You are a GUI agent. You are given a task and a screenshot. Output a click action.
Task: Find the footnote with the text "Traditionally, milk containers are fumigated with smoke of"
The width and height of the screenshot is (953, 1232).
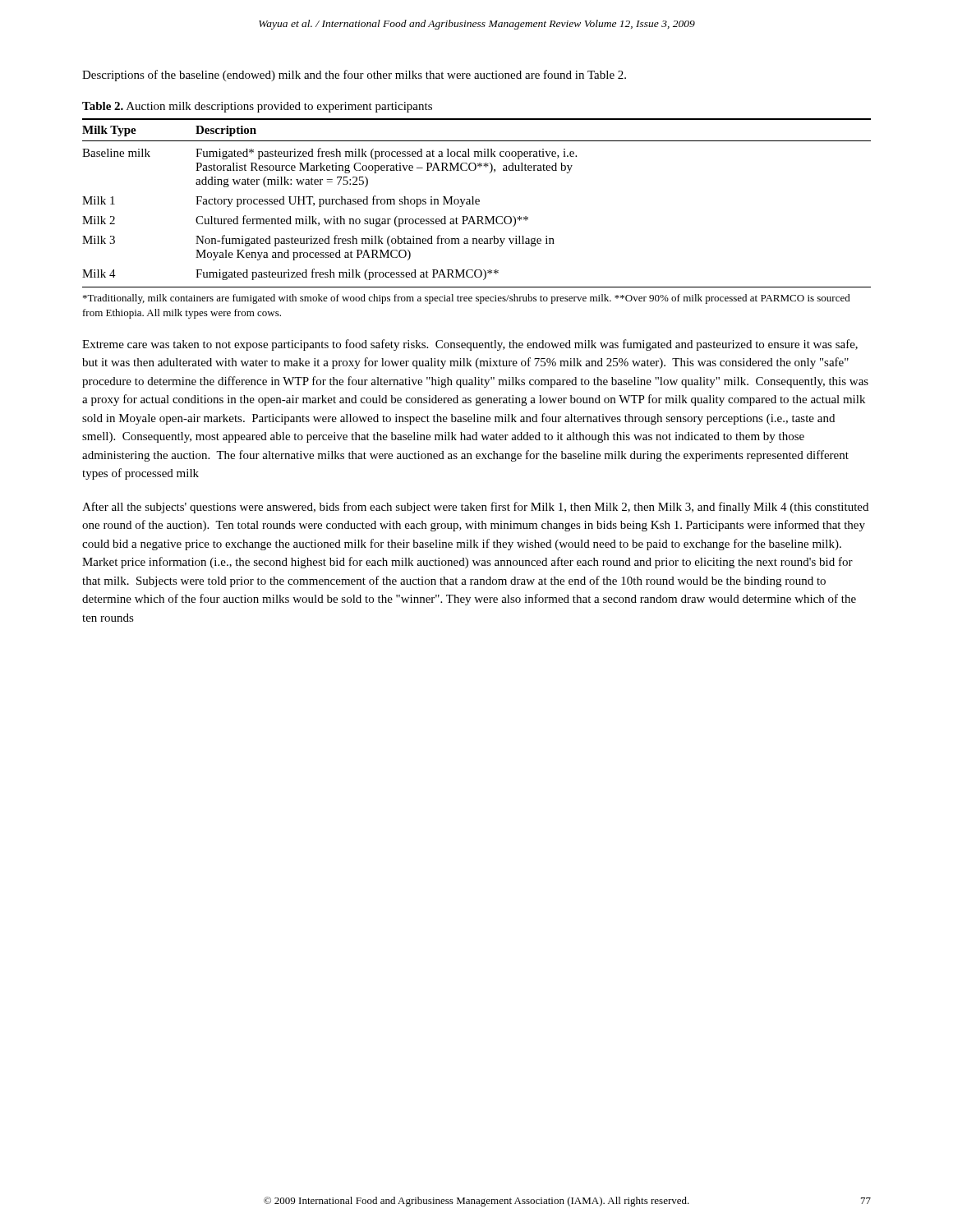pos(466,305)
